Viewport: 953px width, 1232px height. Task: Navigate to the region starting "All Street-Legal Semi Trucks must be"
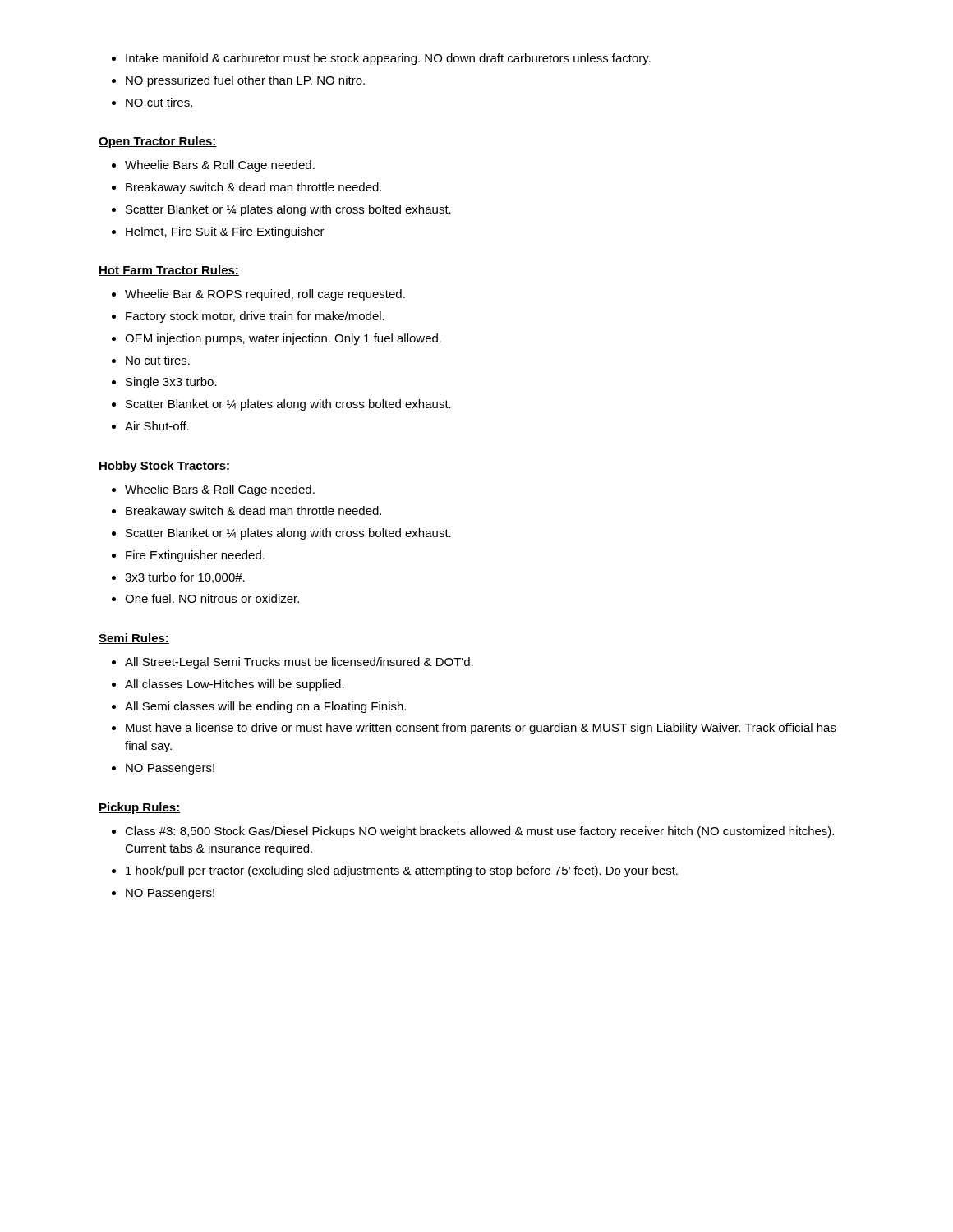299,662
